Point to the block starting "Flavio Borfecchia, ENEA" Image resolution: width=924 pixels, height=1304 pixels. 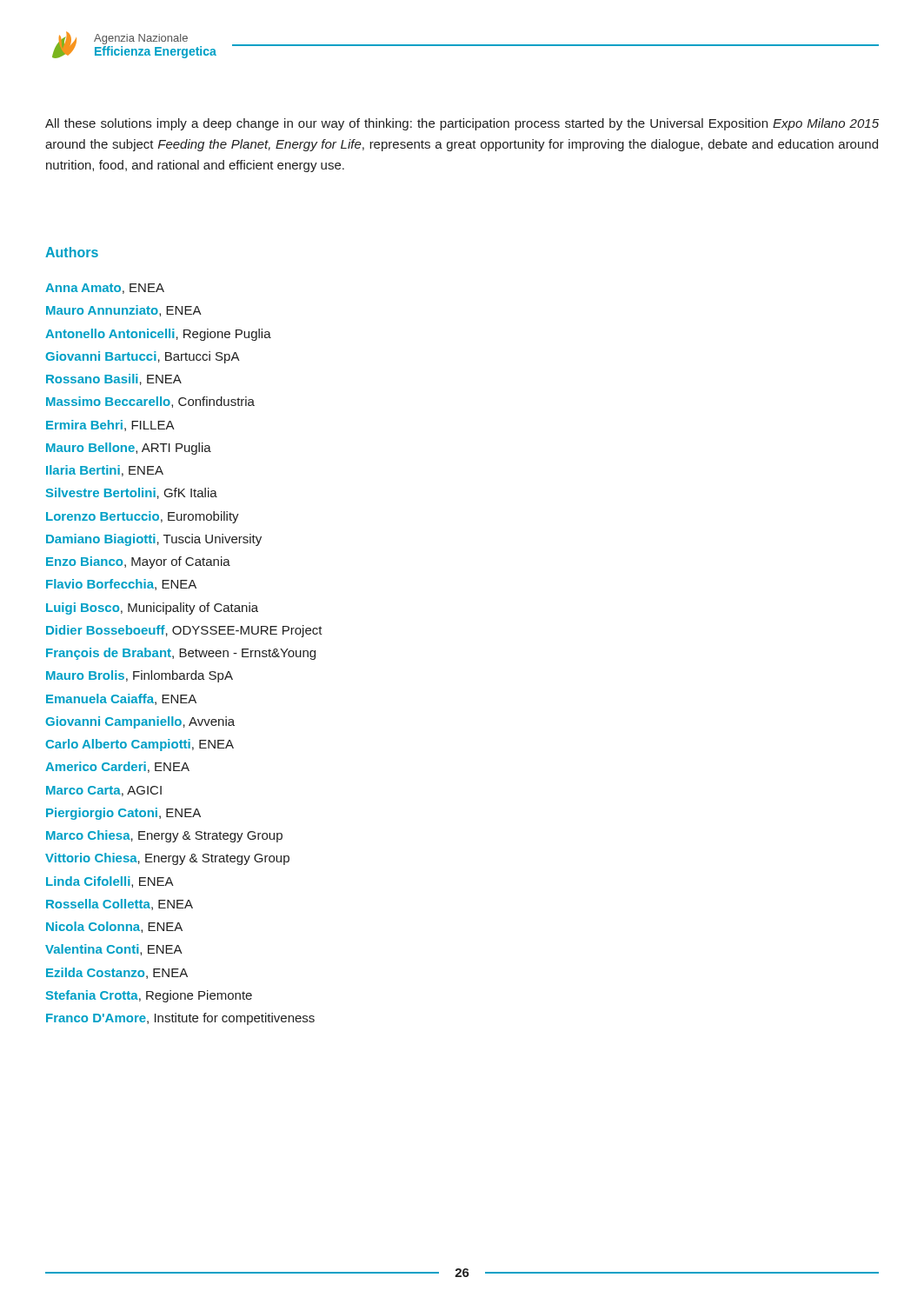tap(121, 584)
